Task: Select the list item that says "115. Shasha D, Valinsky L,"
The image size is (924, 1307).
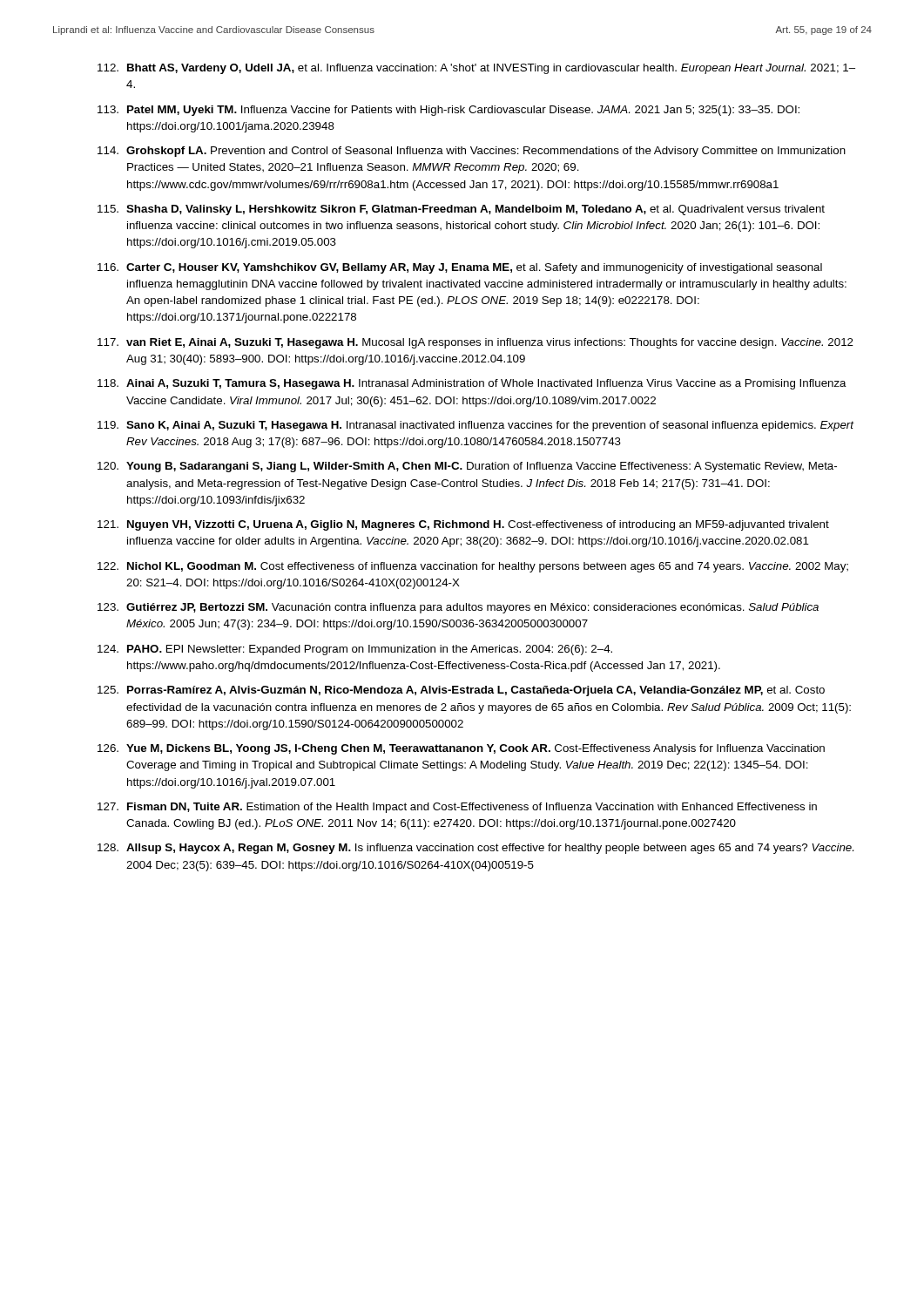Action: tap(471, 225)
